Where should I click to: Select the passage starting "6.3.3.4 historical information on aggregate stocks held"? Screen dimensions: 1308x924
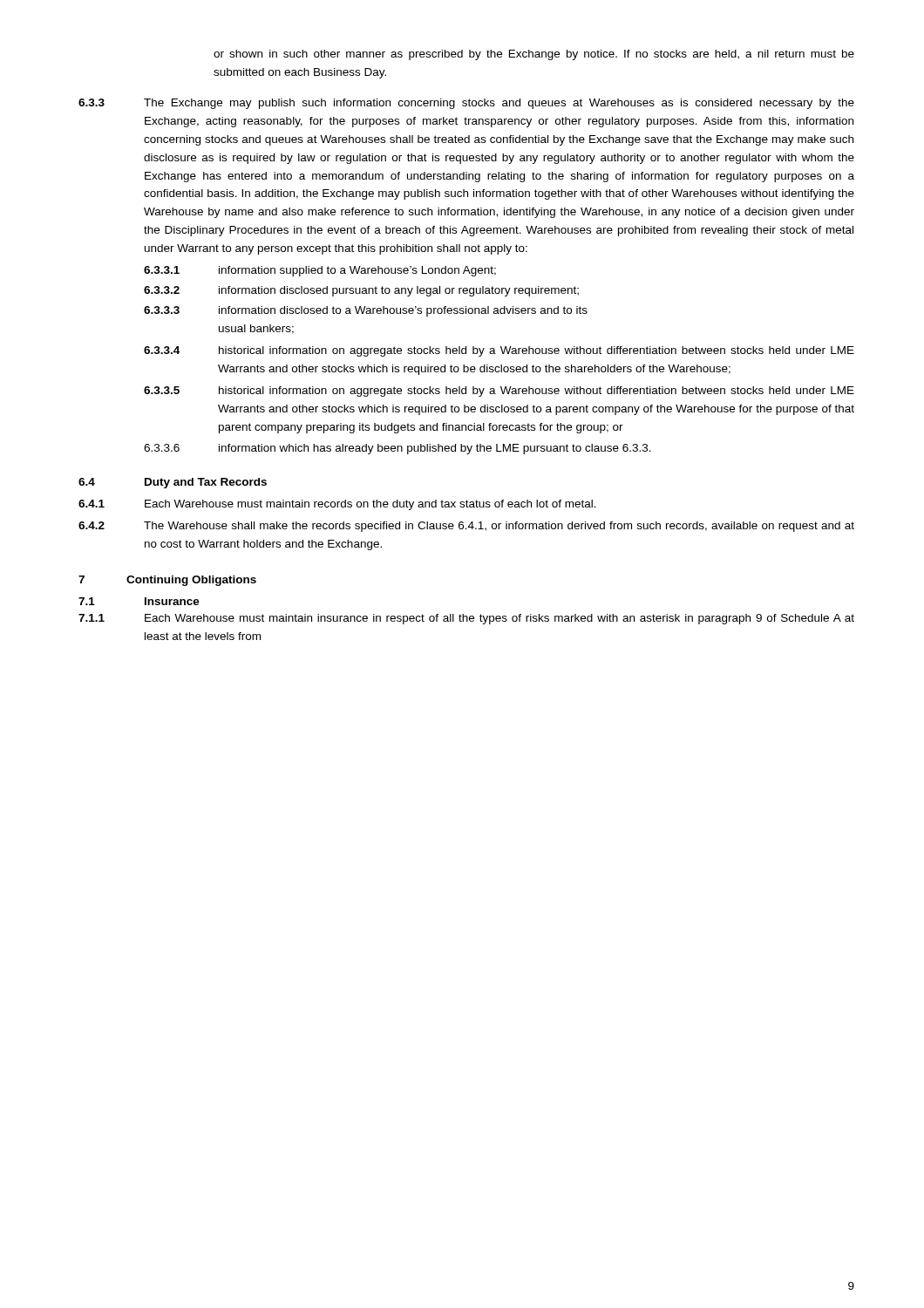pos(499,360)
